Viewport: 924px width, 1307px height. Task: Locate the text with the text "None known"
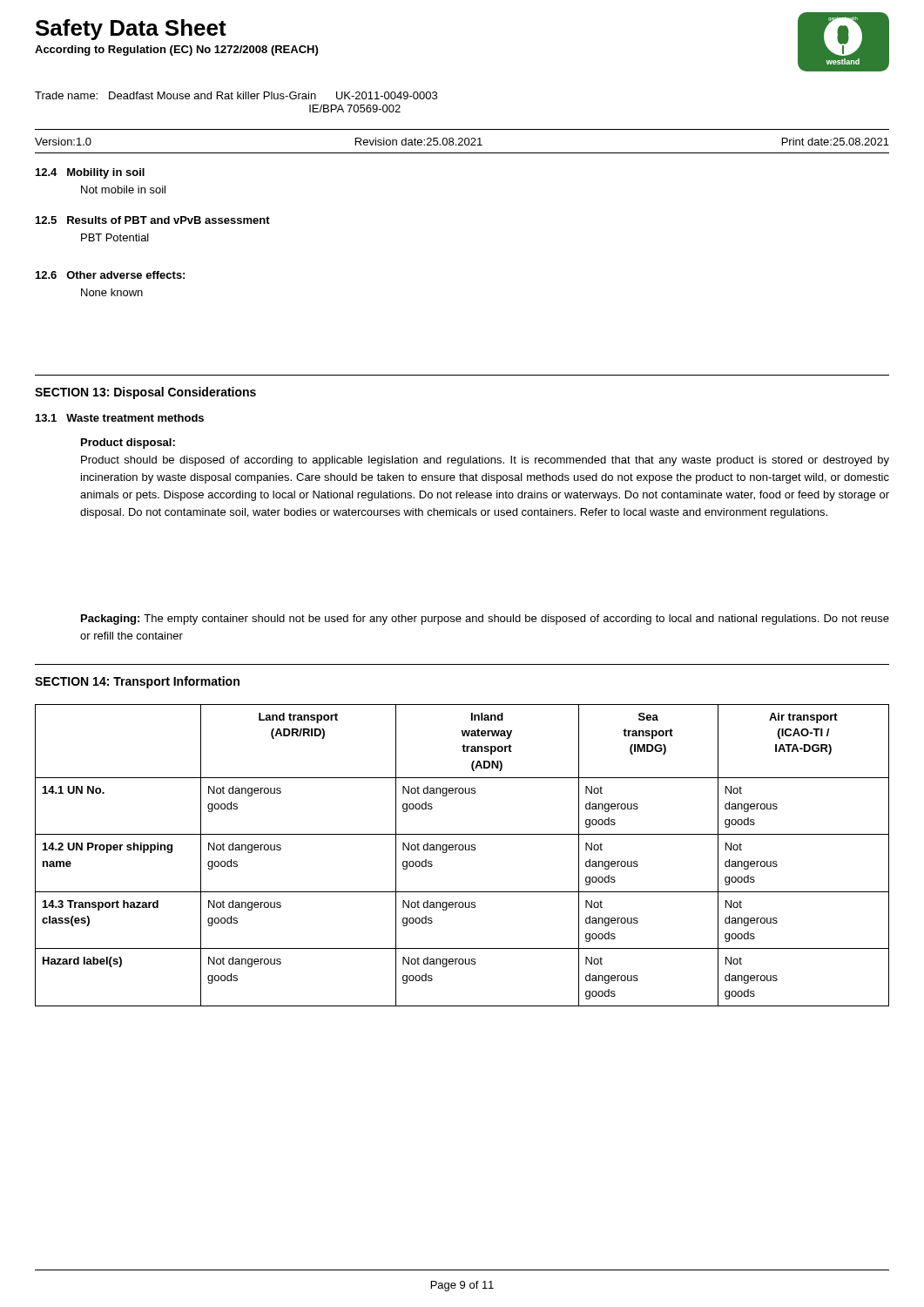pyautogui.click(x=112, y=292)
